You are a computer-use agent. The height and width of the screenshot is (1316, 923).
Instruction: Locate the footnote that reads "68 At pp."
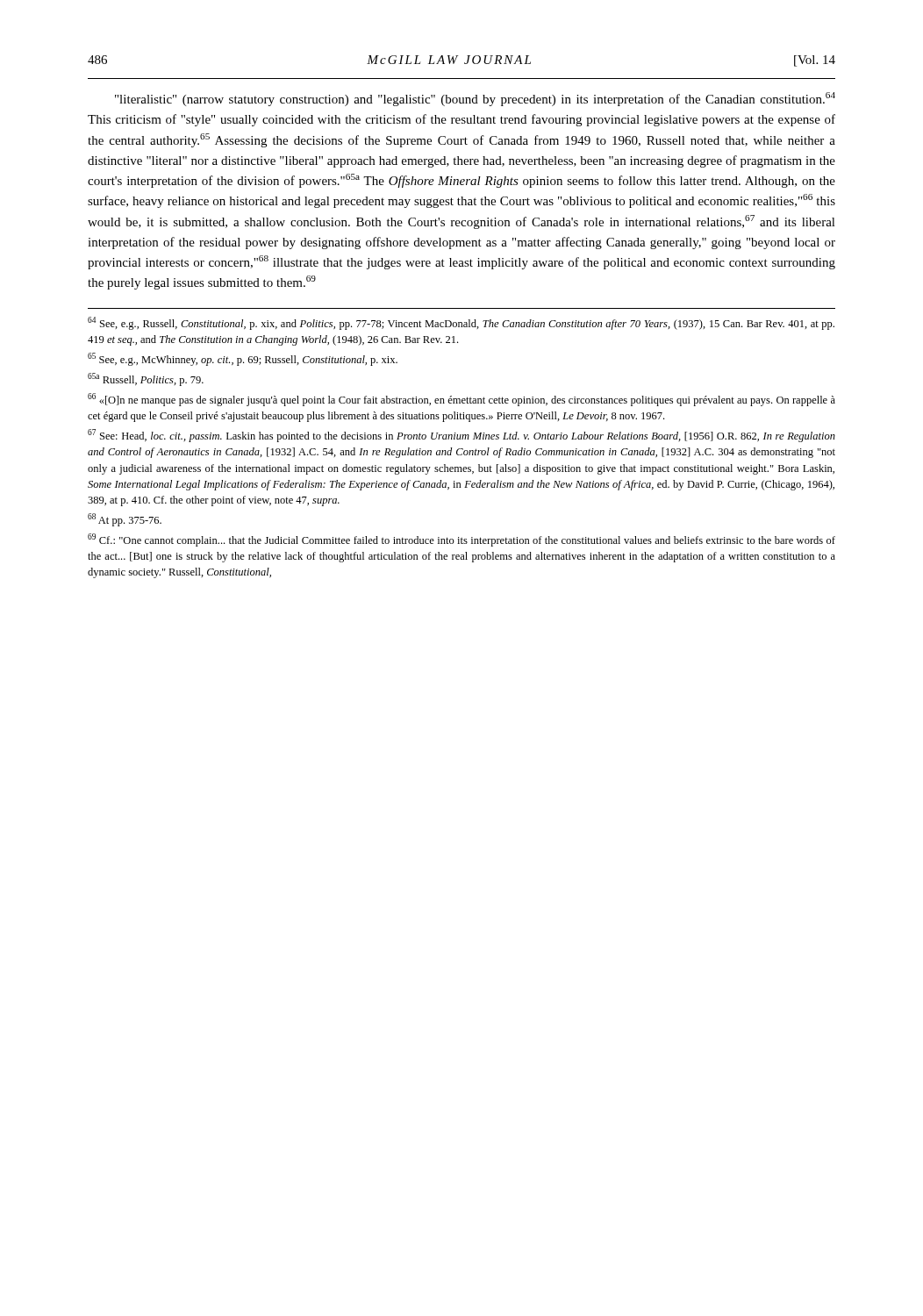coord(125,519)
